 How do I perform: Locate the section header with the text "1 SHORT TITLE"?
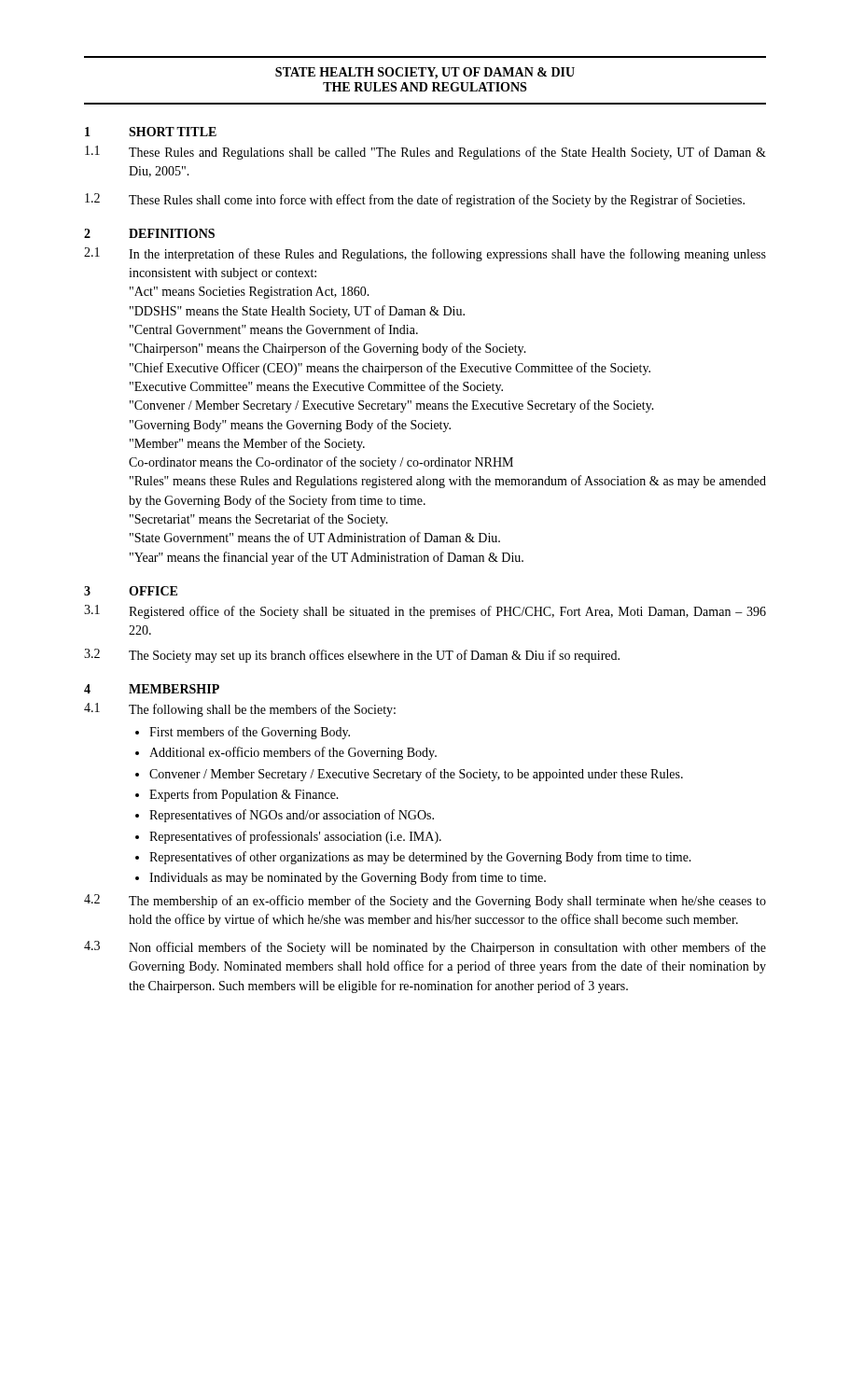pos(150,133)
